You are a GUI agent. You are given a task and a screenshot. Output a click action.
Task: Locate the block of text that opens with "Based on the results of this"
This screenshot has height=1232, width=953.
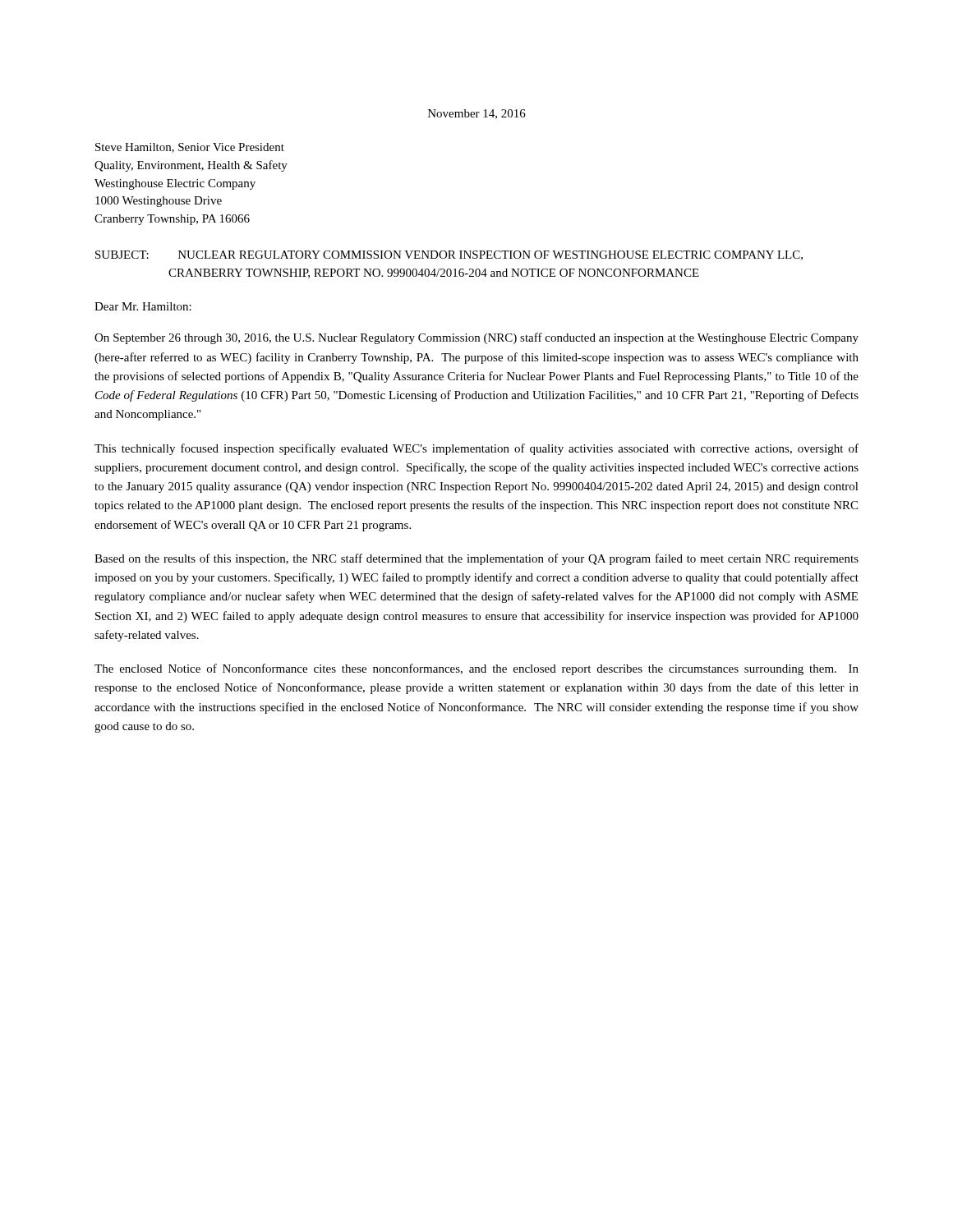click(x=476, y=596)
